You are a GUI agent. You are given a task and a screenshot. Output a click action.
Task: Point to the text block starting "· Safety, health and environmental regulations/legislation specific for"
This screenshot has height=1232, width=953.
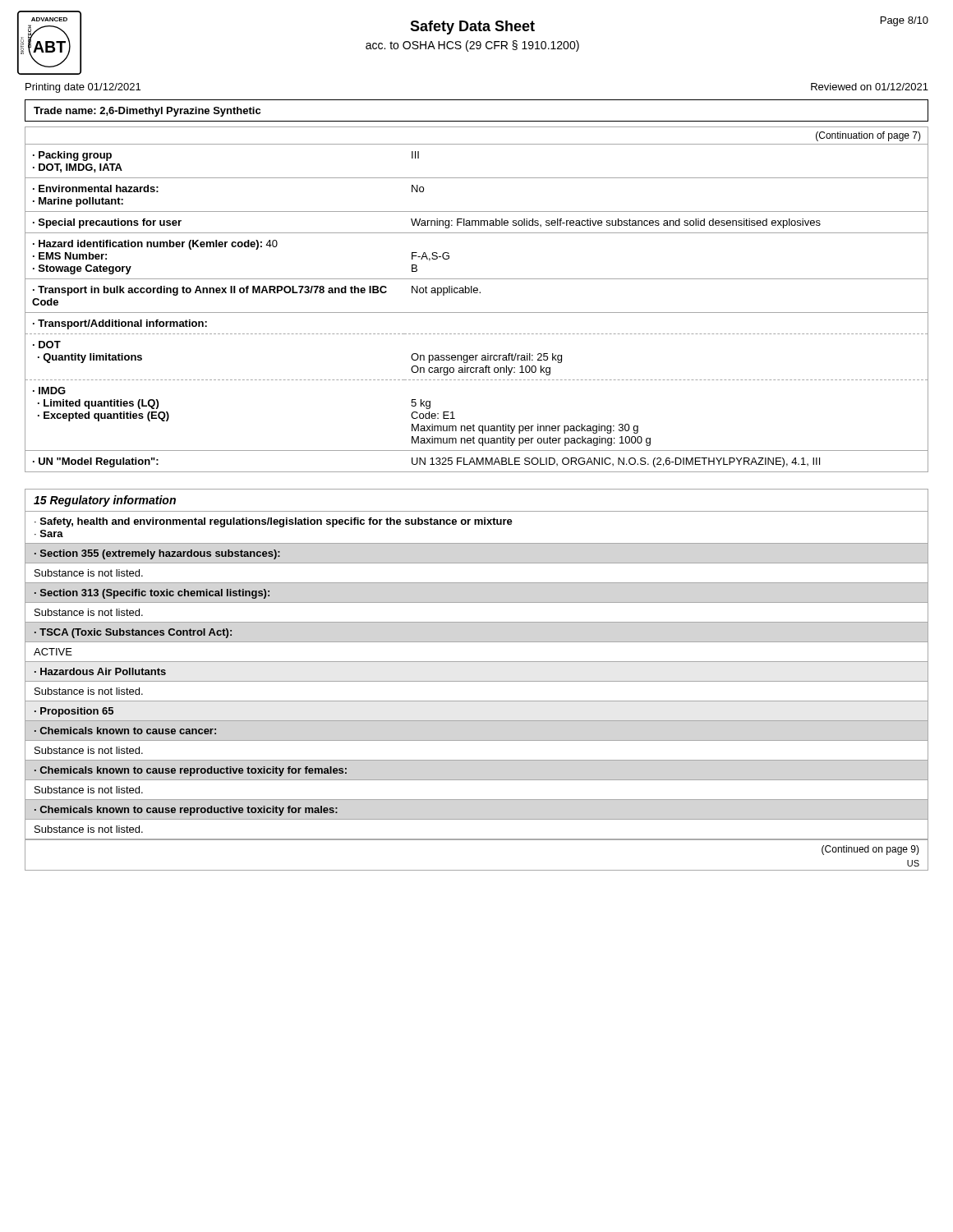pos(273,527)
